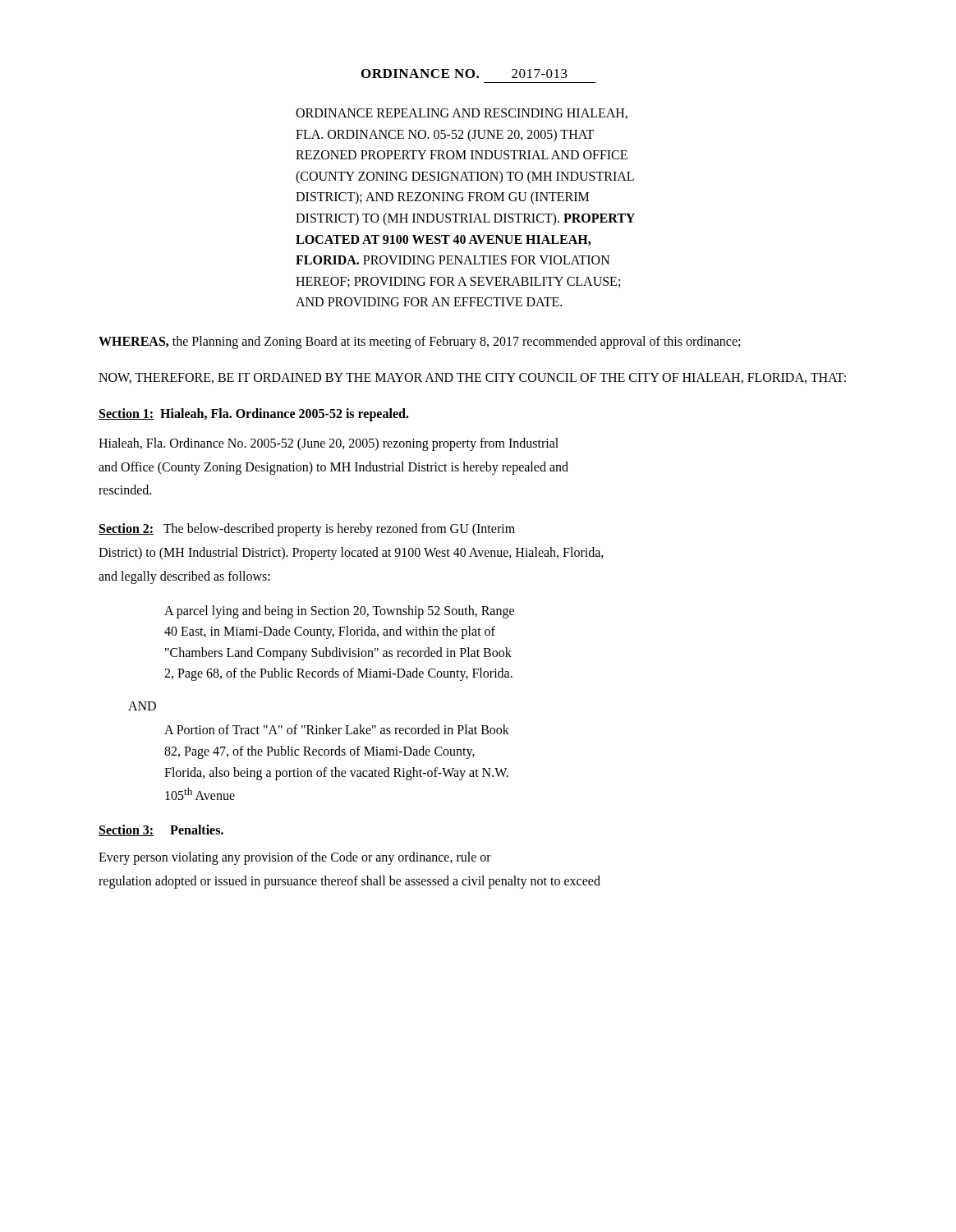Screen dimensions: 1232x956
Task: Click the passage that begins "A parcel lying and being"
Action: (x=339, y=642)
